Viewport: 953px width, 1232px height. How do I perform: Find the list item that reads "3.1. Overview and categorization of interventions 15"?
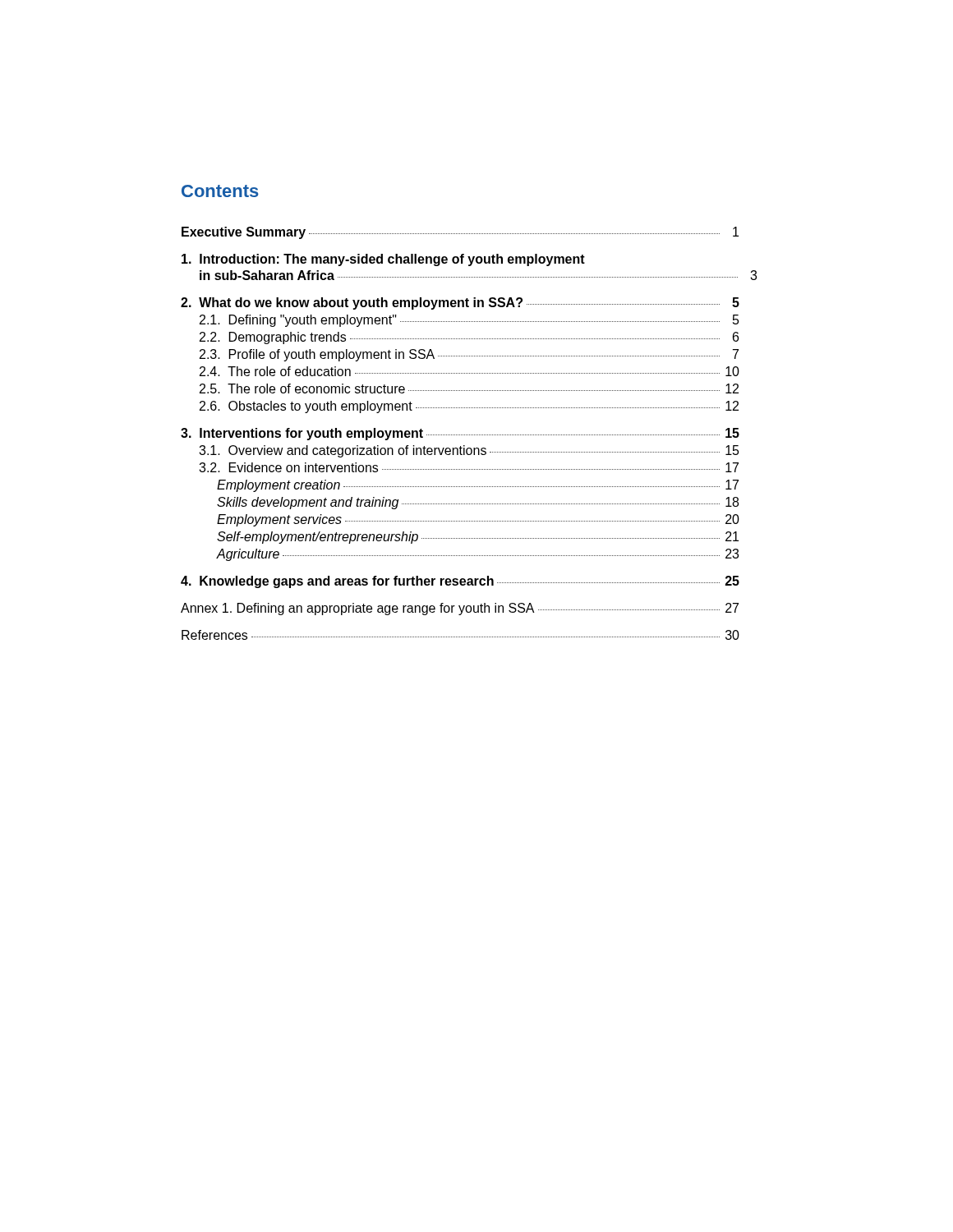click(469, 451)
